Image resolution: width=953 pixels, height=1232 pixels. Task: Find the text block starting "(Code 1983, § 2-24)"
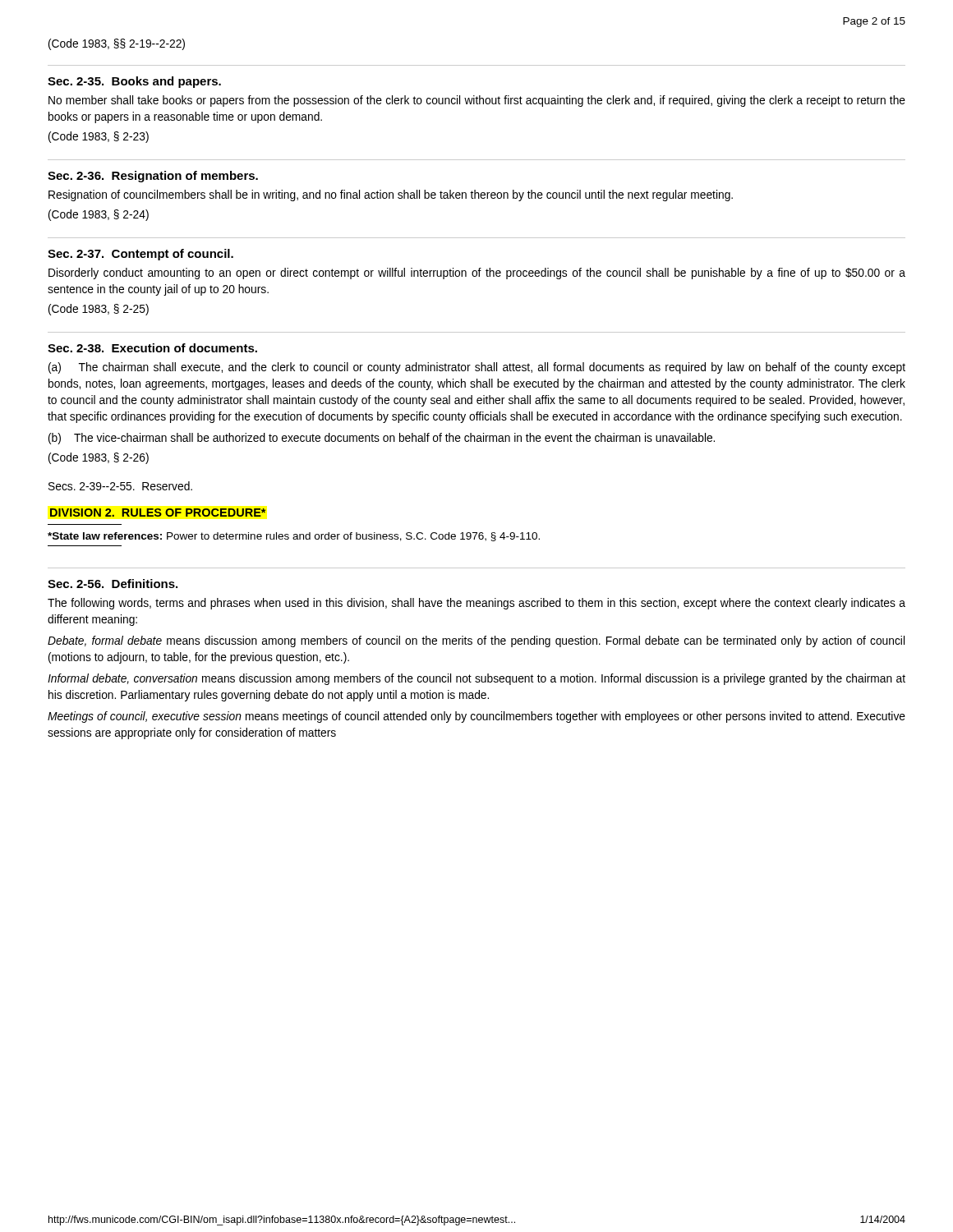click(x=98, y=215)
